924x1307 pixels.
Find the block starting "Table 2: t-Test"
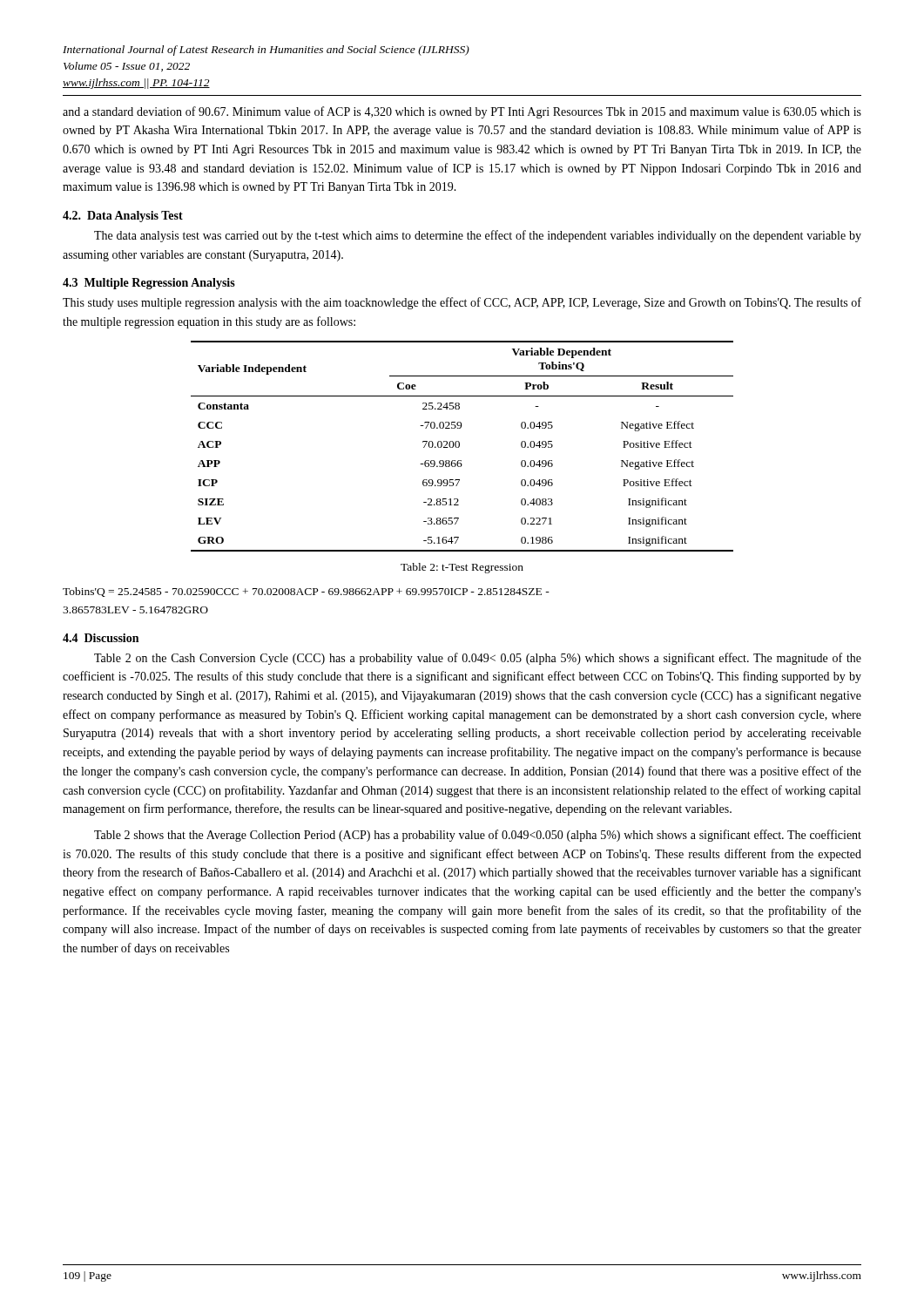tap(462, 567)
